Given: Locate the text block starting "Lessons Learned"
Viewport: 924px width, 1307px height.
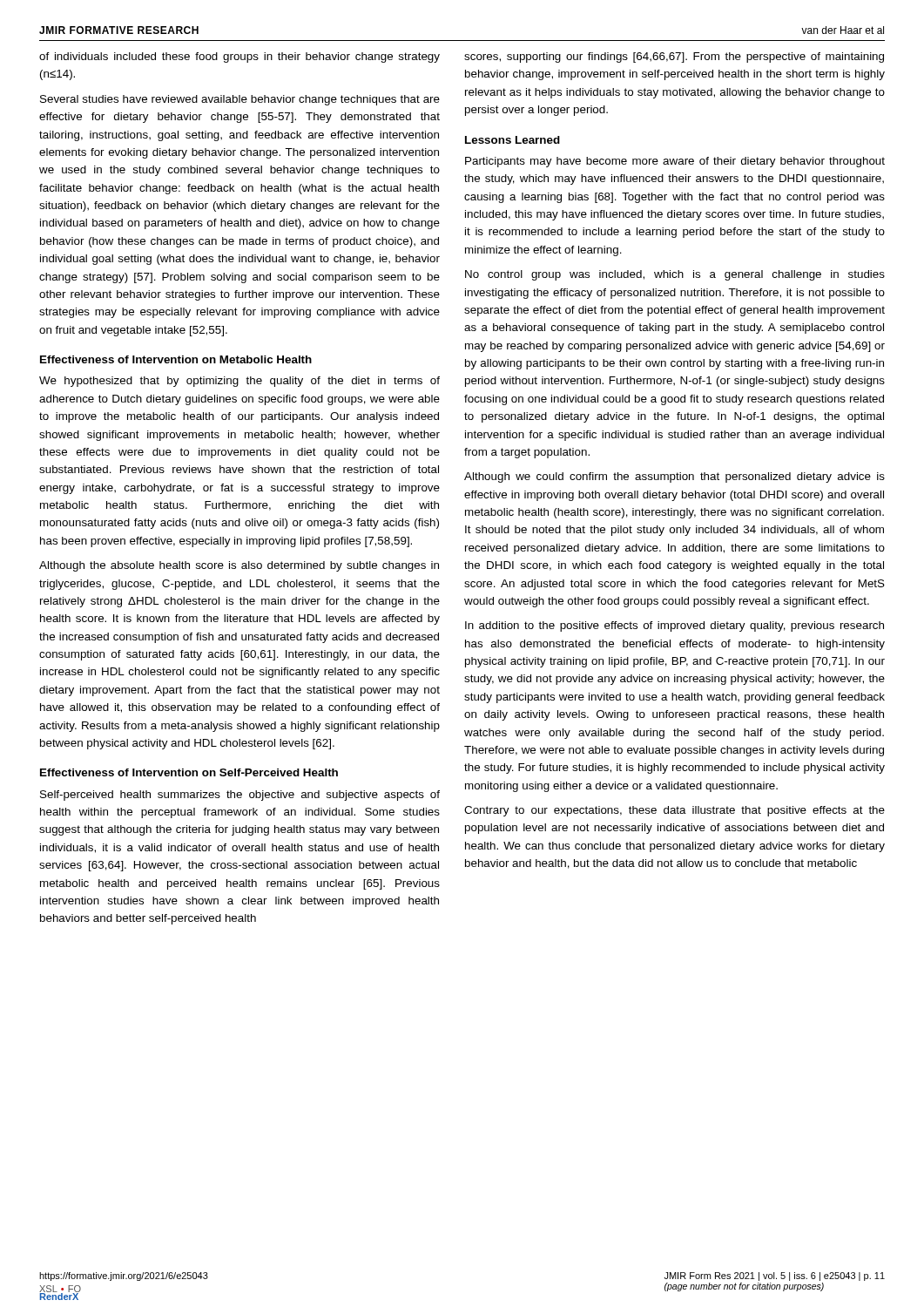Looking at the screenshot, I should (x=512, y=139).
